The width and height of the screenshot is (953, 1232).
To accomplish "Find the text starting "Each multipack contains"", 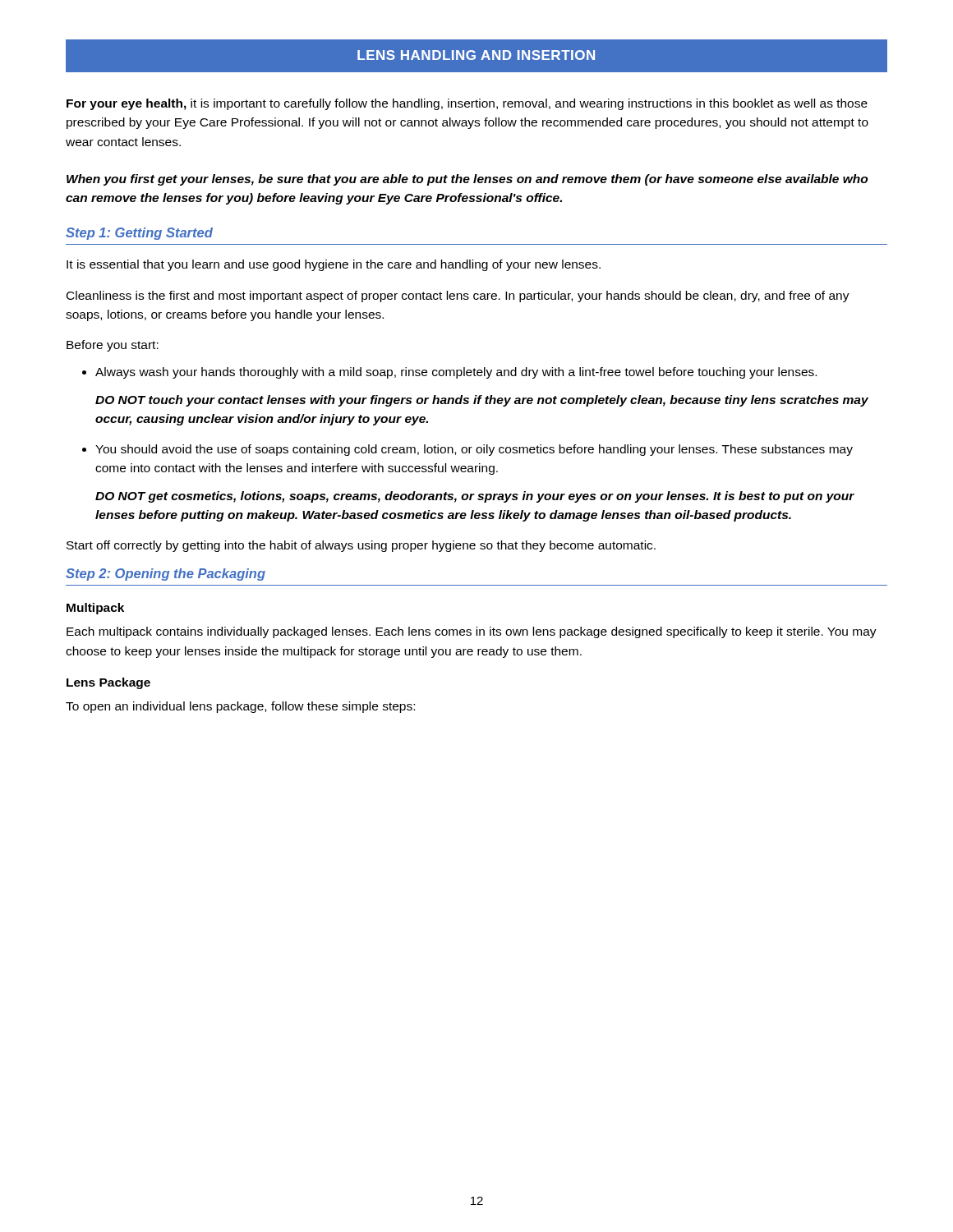I will tap(476, 641).
